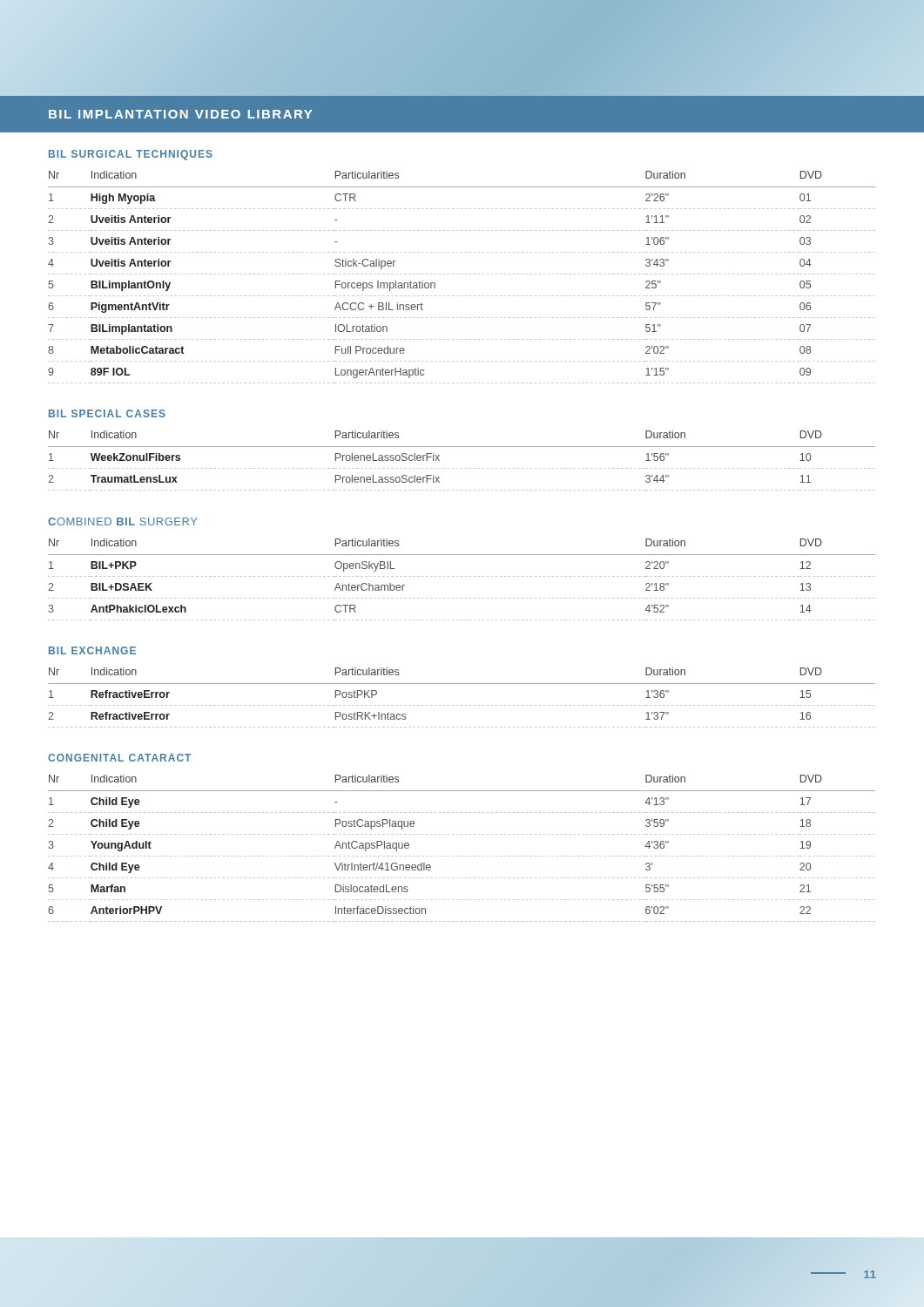Locate the table with the text "Child Eye"
Viewport: 924px width, 1307px height.
(x=462, y=846)
